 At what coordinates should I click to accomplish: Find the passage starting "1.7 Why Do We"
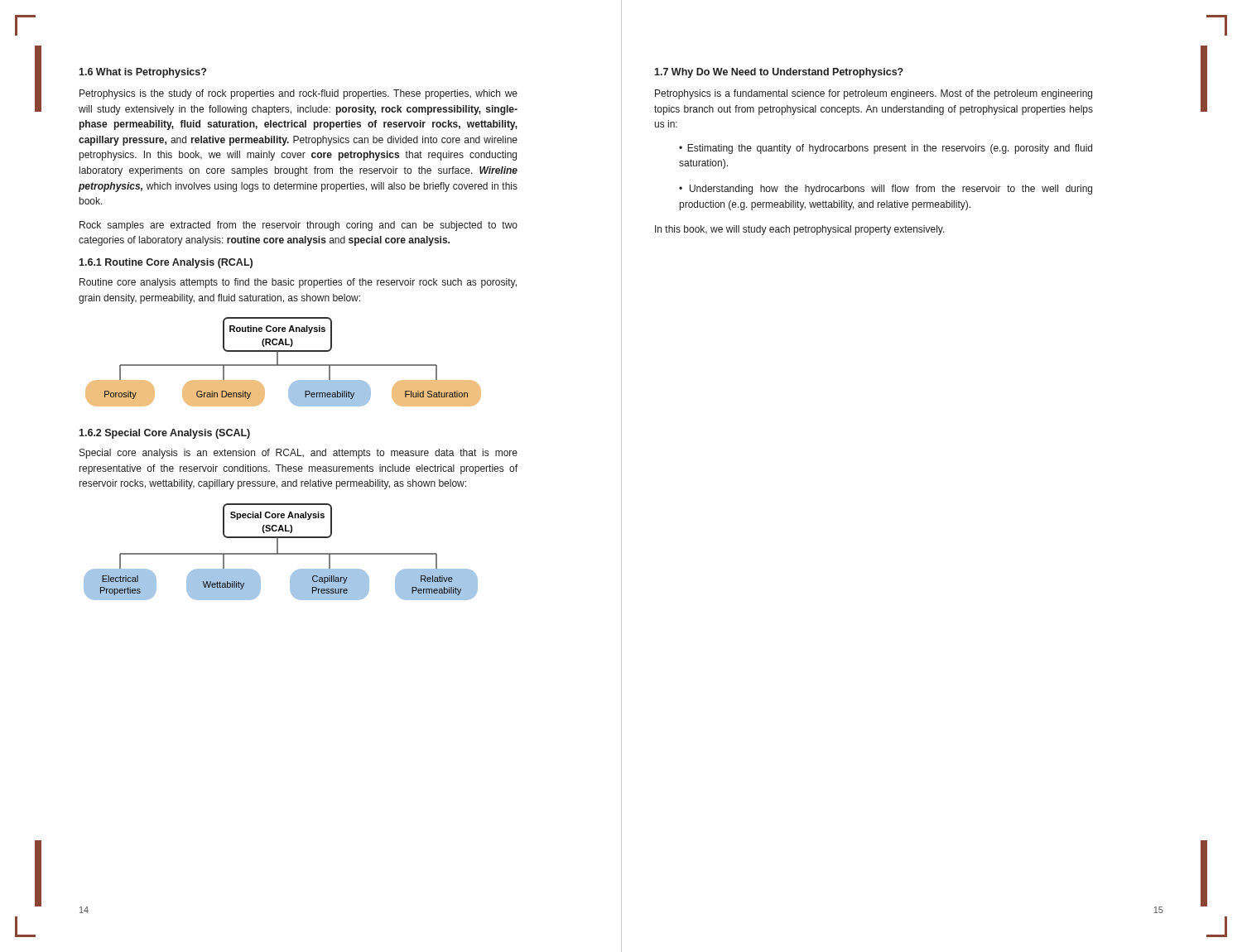tap(779, 72)
